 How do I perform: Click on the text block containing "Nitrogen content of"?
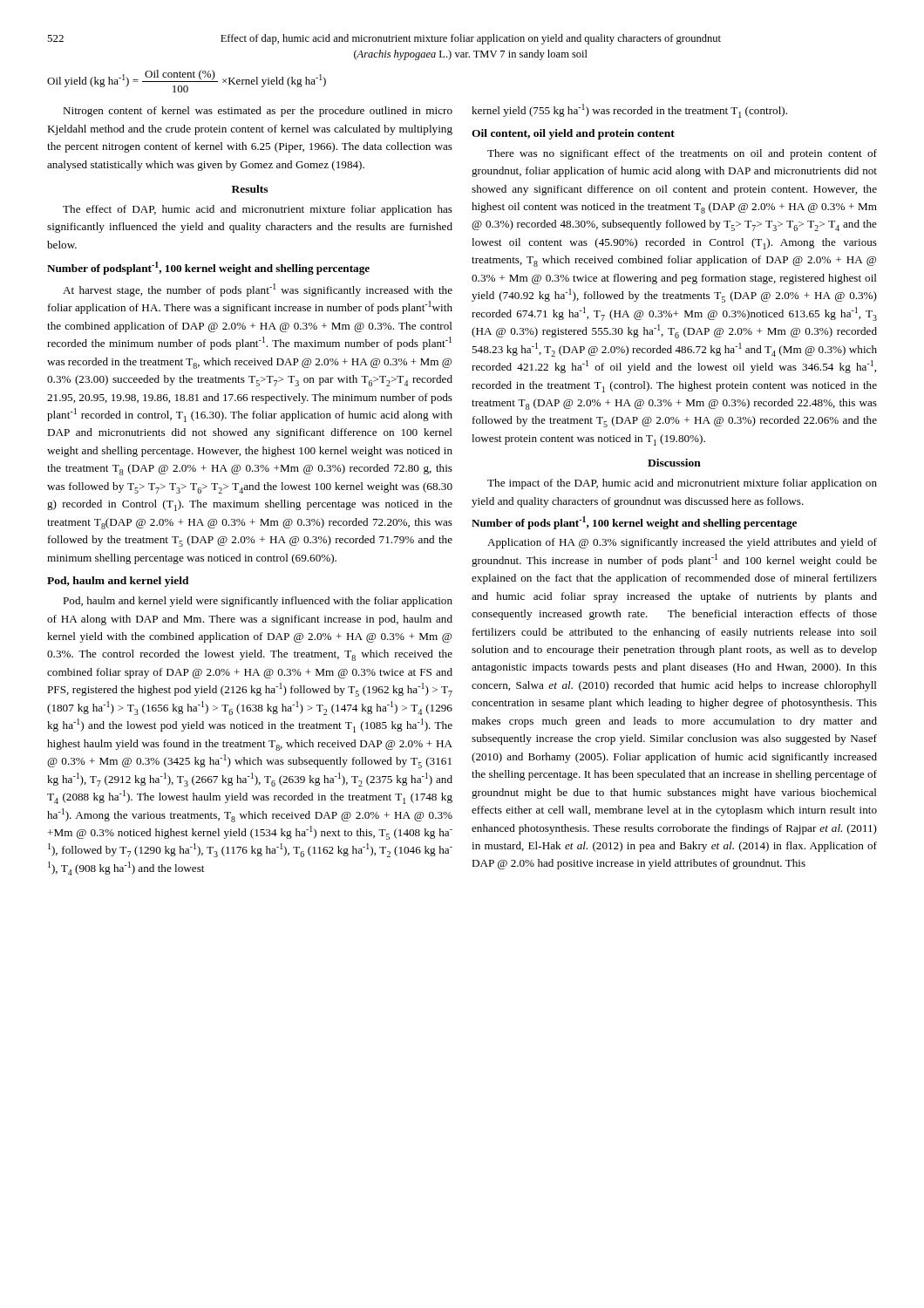[x=250, y=138]
